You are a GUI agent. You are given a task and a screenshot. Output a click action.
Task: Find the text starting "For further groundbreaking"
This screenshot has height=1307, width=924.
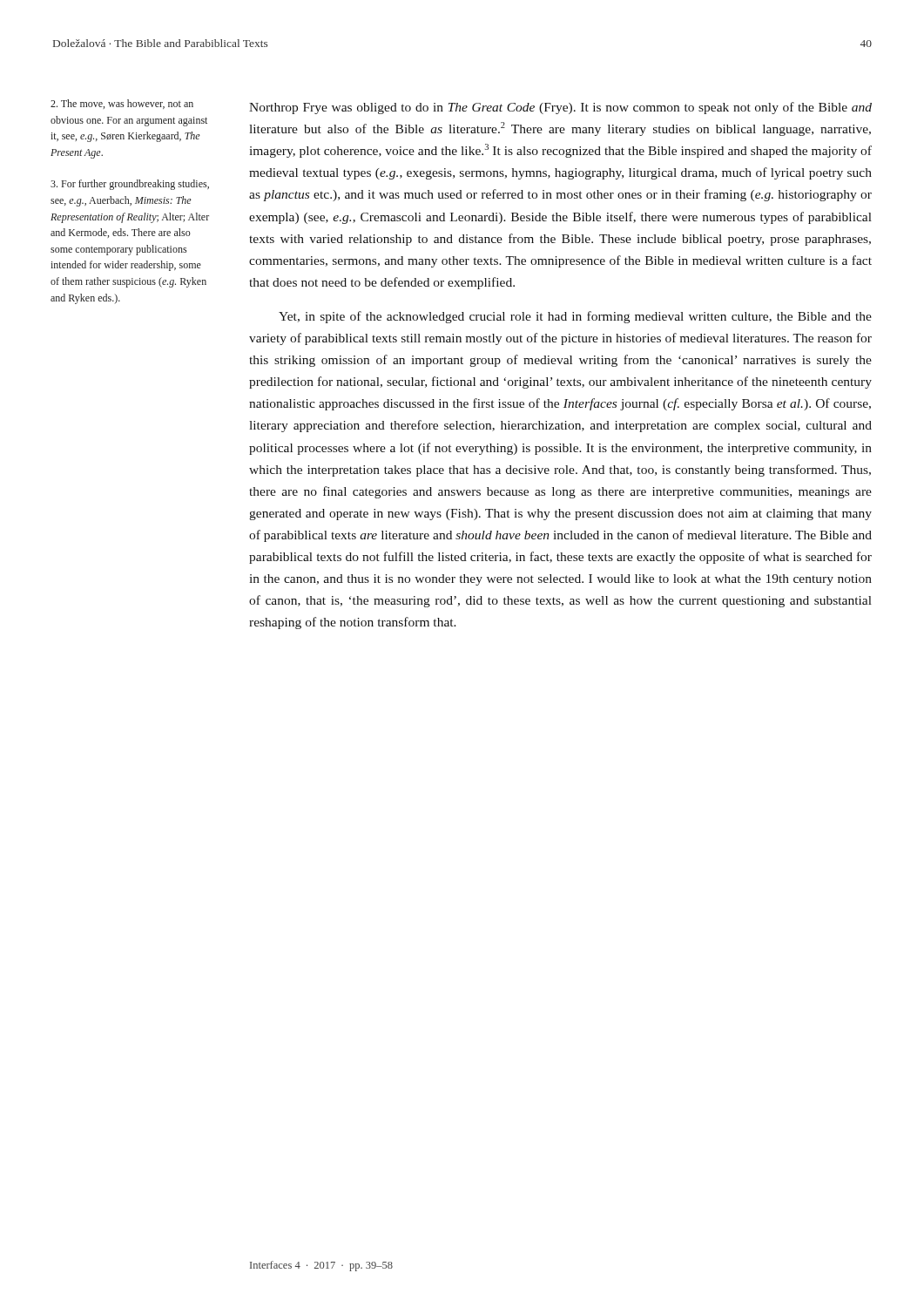click(130, 241)
